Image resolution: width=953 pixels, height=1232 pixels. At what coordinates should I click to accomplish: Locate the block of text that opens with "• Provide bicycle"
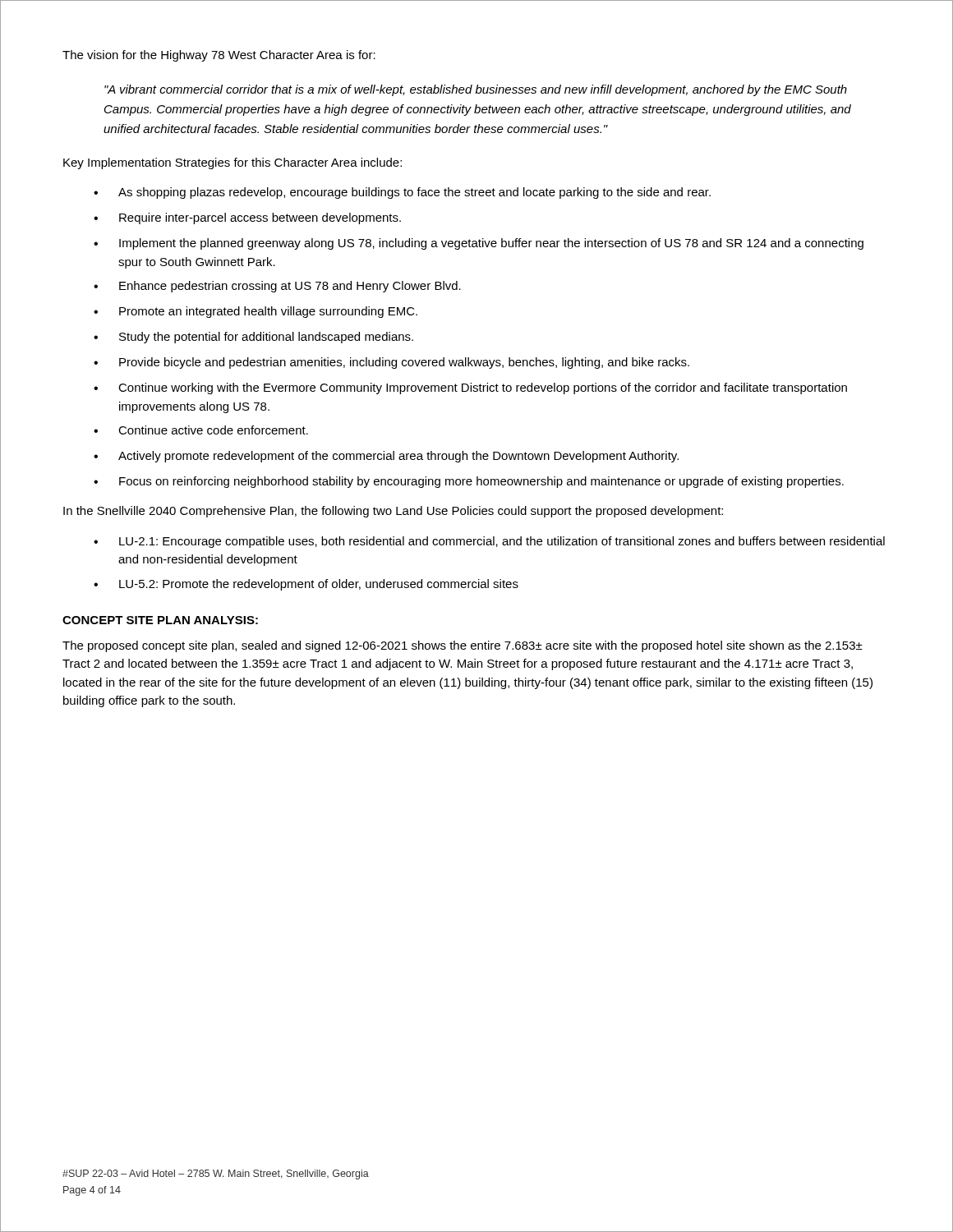(x=492, y=363)
